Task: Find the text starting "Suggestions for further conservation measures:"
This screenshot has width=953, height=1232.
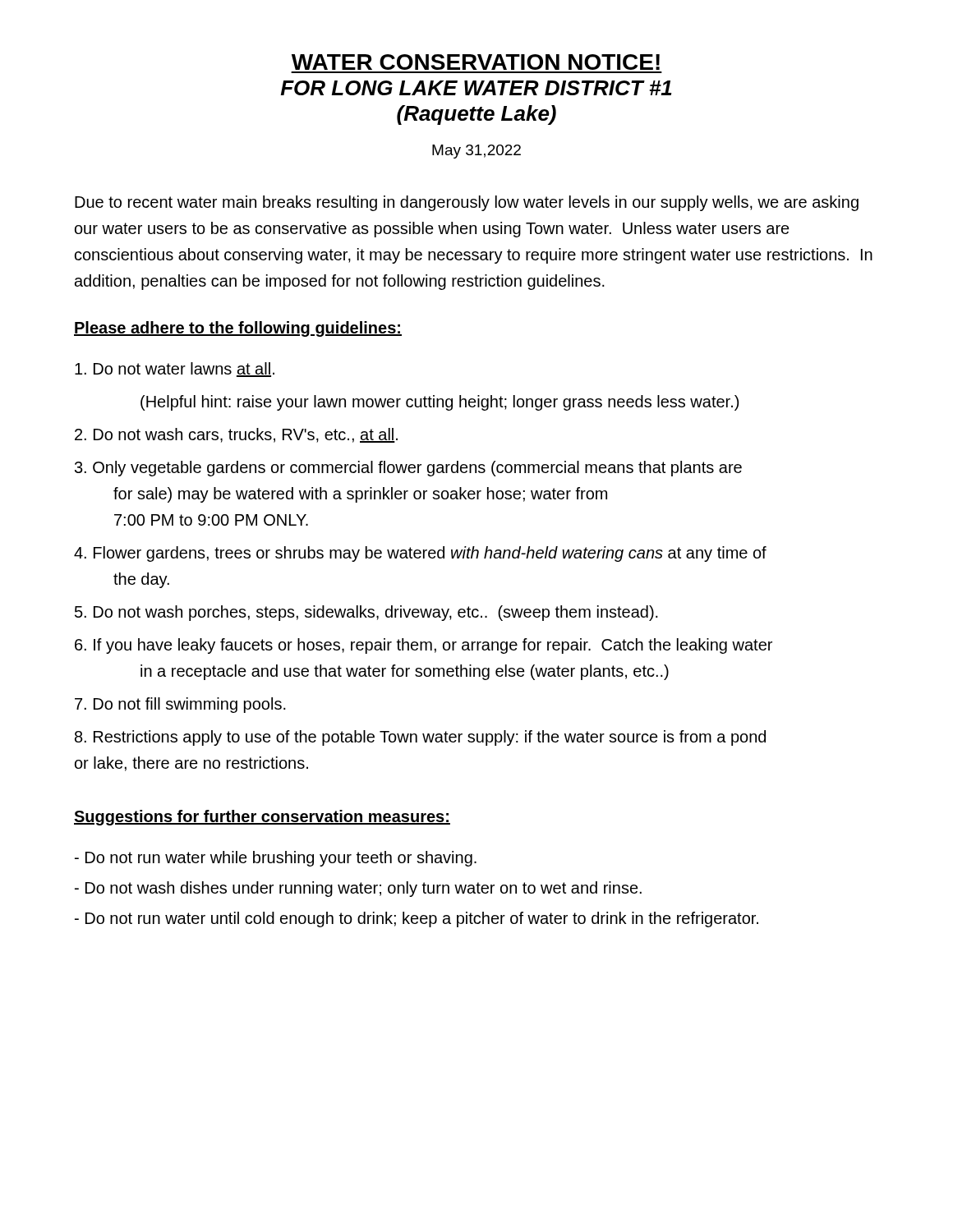Action: pyautogui.click(x=262, y=816)
